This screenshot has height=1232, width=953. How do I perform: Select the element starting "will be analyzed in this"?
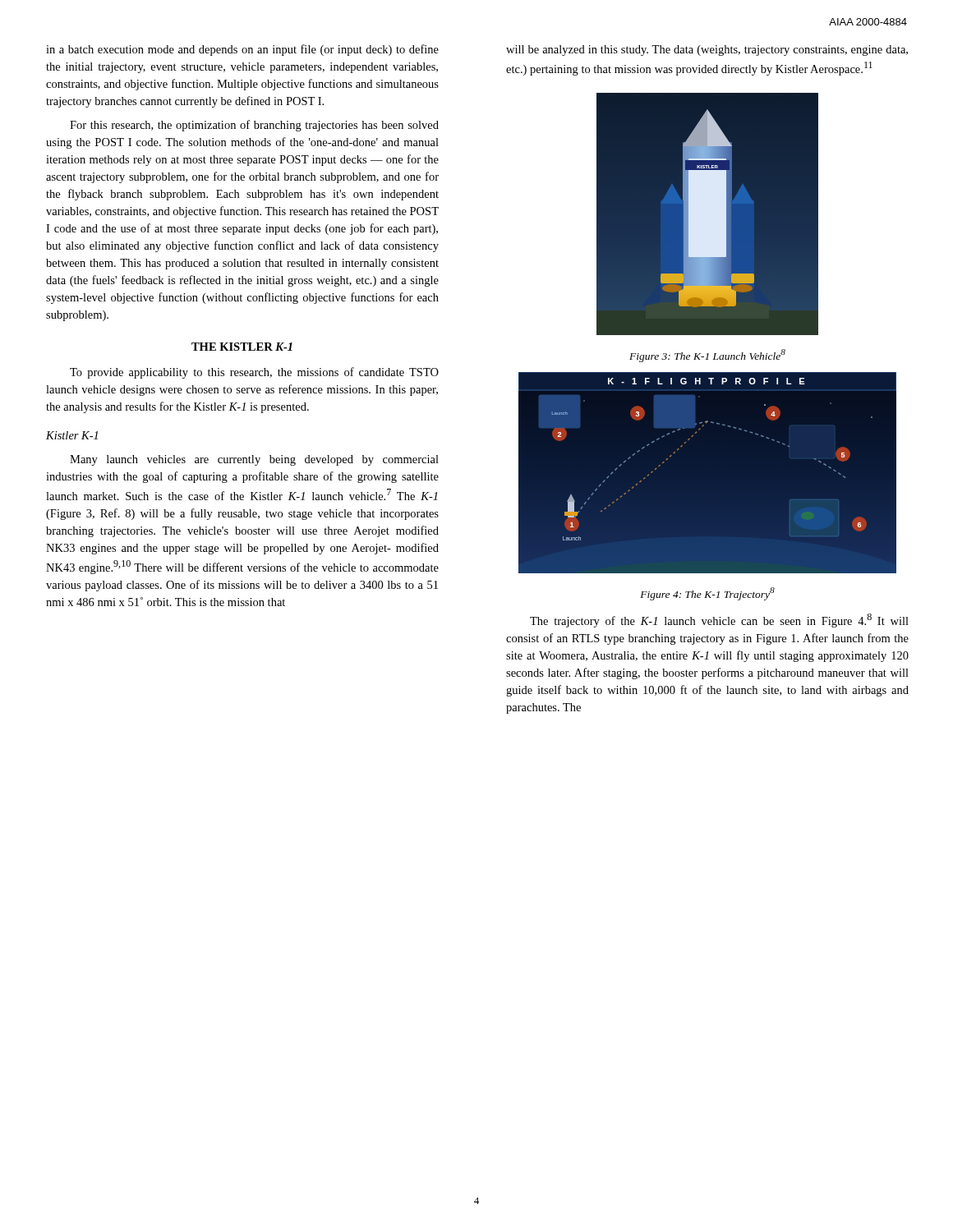(x=707, y=59)
